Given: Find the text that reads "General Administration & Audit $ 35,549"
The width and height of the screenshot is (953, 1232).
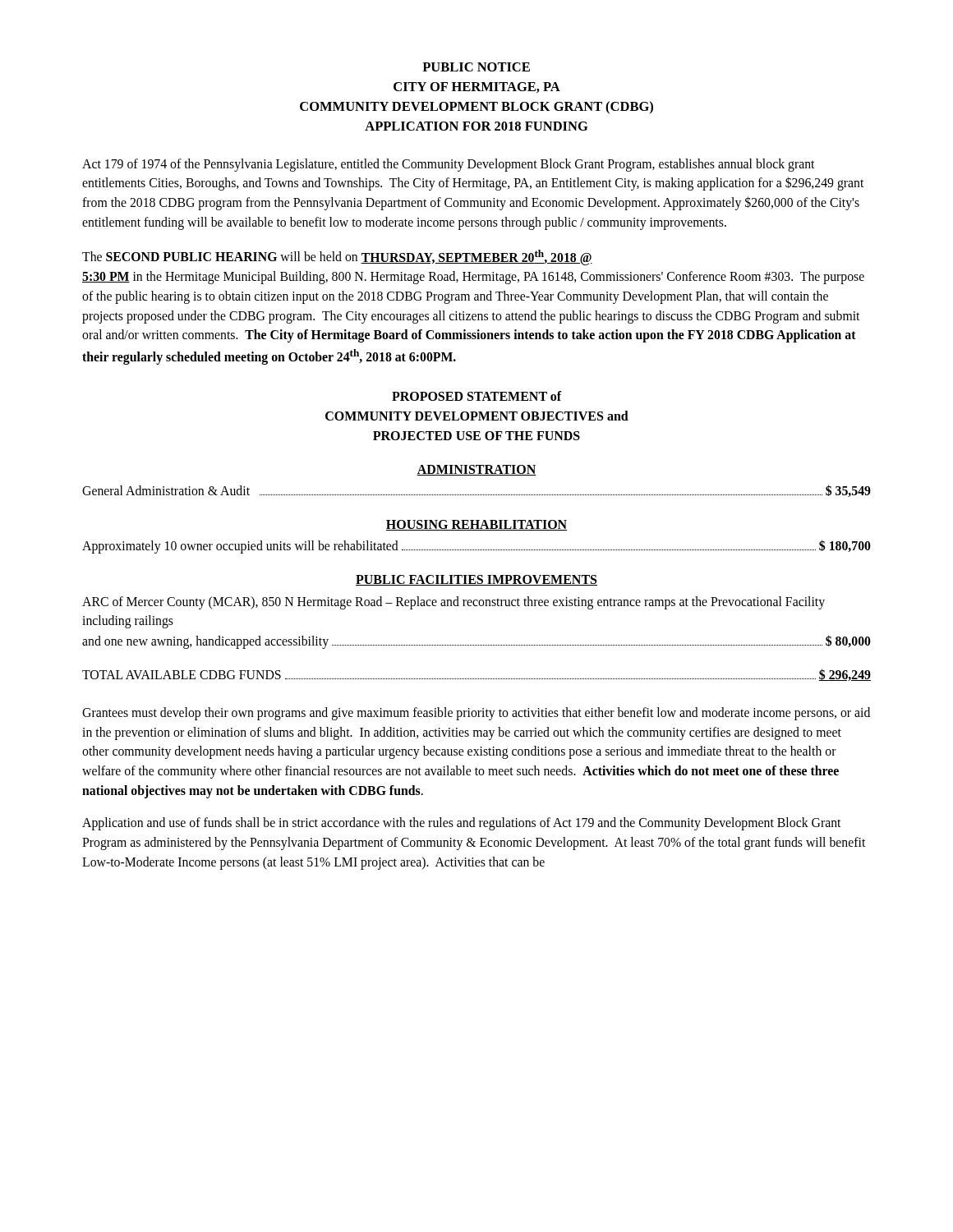Looking at the screenshot, I should [x=476, y=492].
